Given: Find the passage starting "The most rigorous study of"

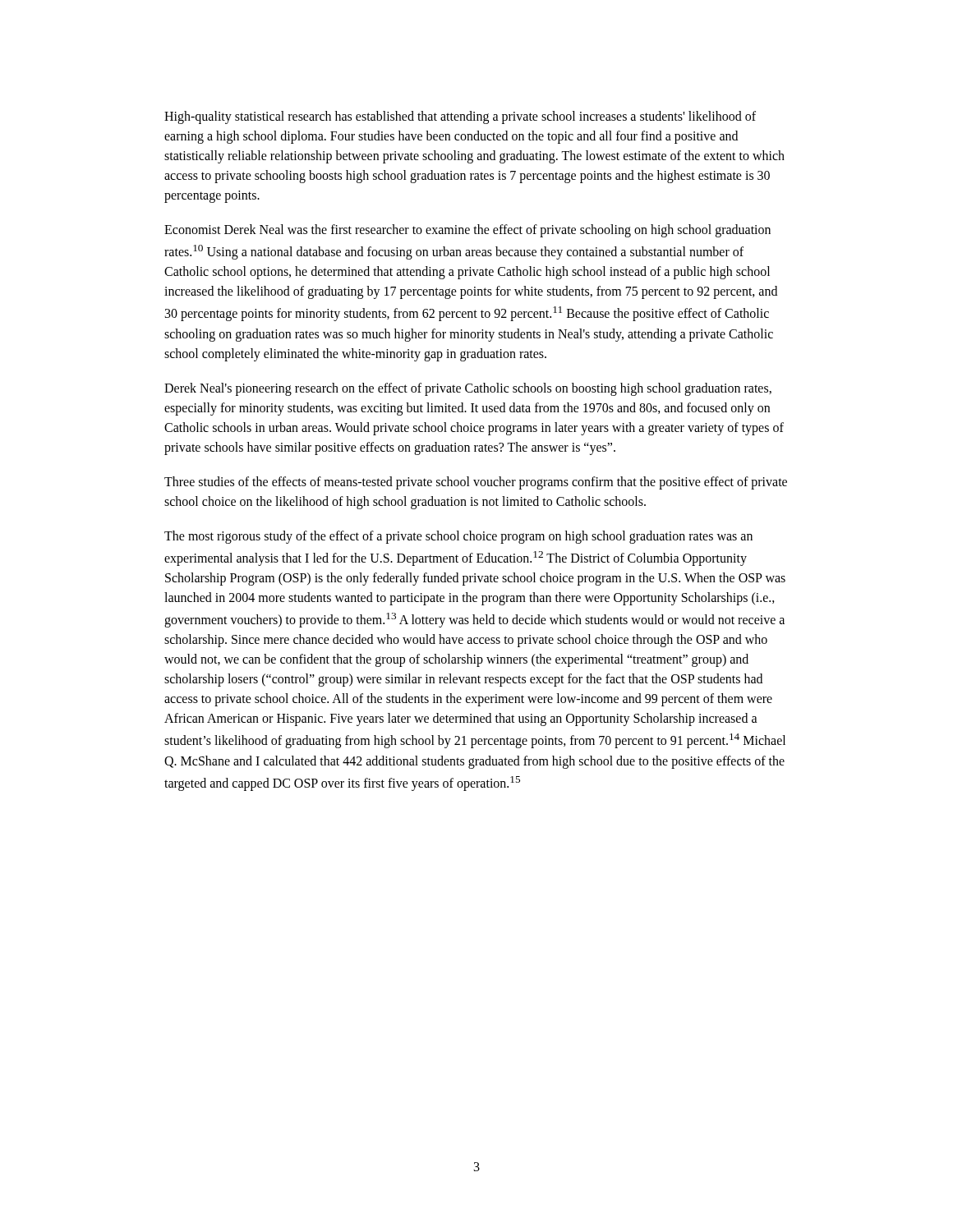Looking at the screenshot, I should point(476,660).
